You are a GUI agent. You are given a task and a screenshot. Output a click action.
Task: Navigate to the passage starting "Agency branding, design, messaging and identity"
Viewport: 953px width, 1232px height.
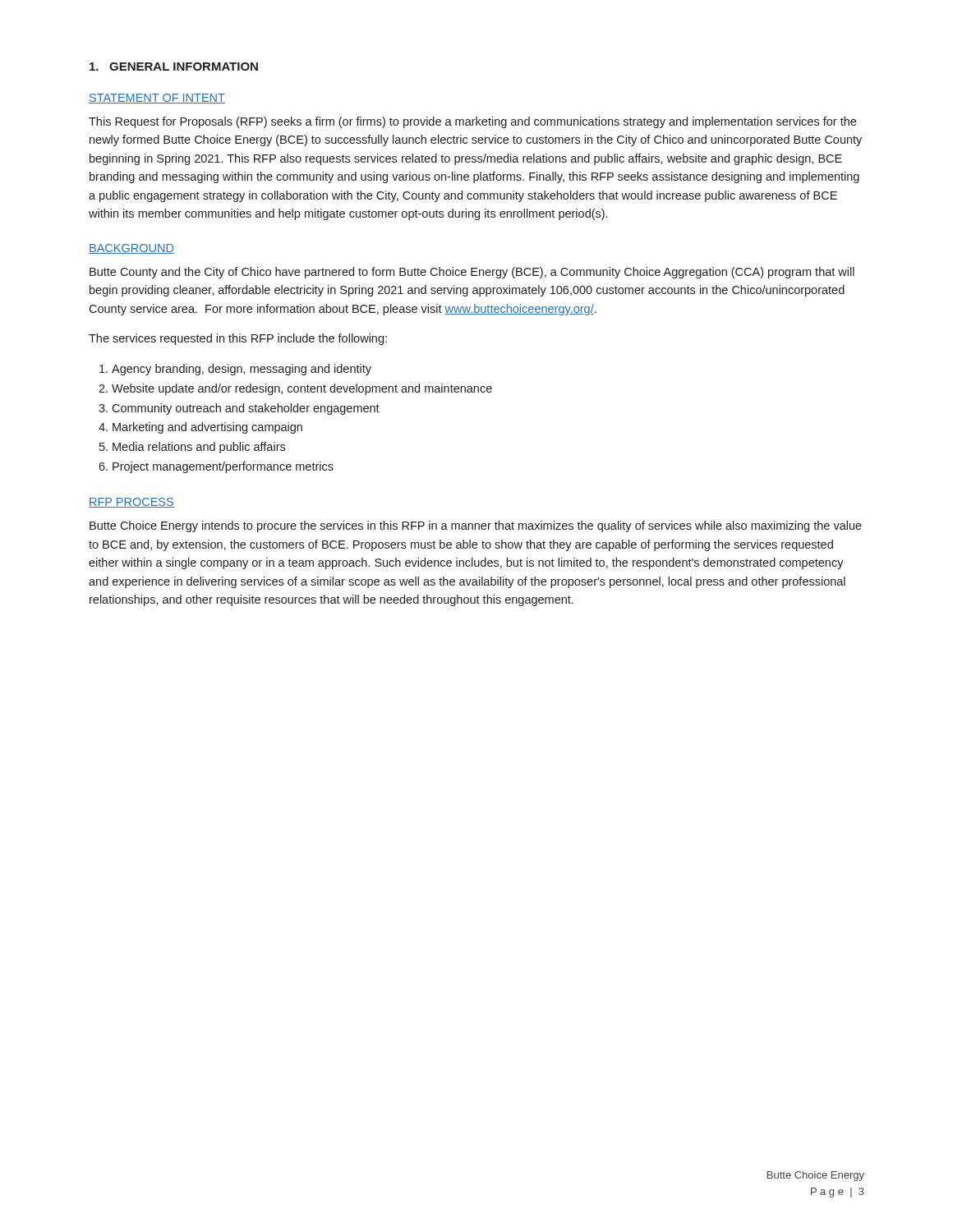(241, 369)
